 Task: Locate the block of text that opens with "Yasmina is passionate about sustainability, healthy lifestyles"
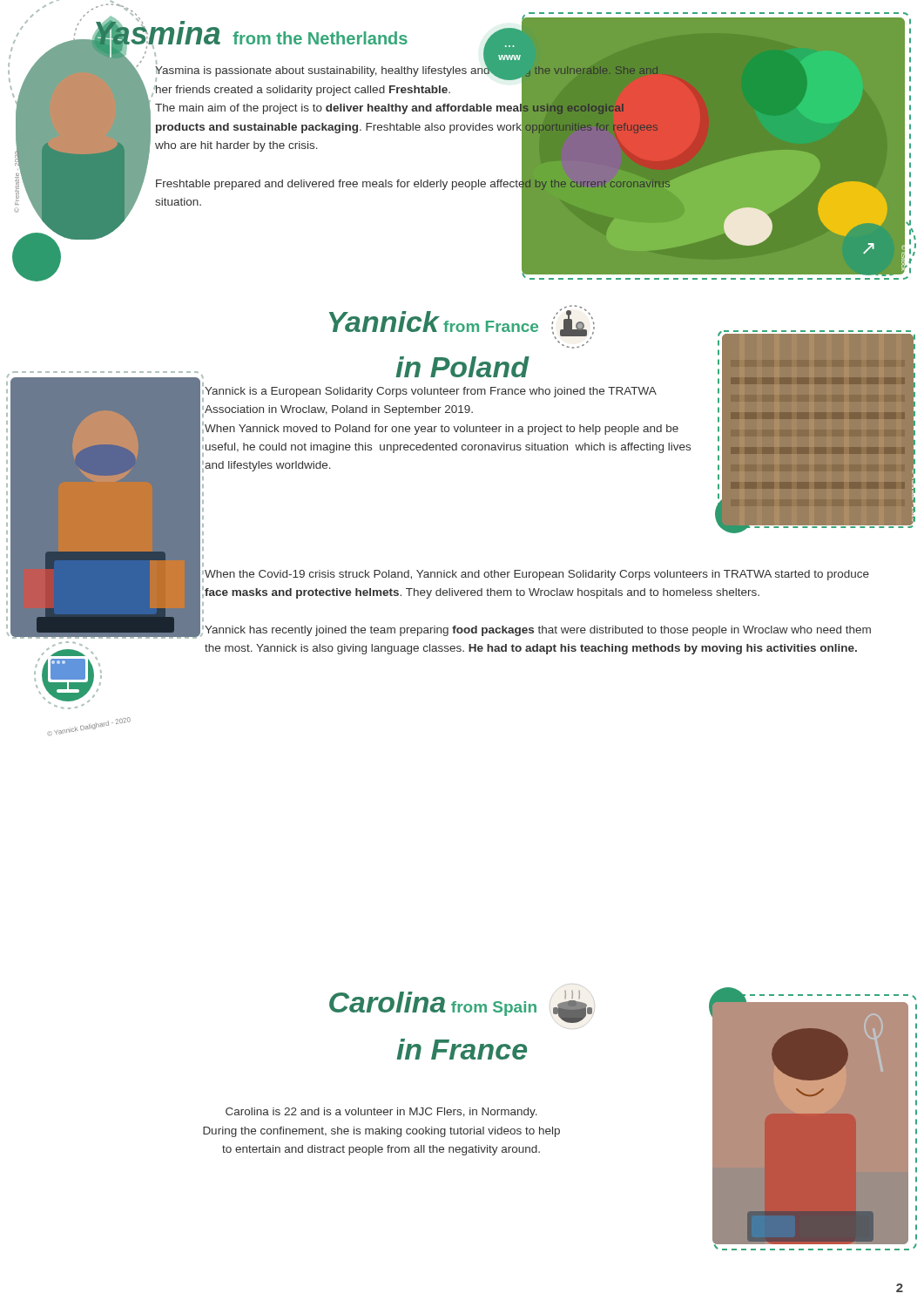point(413,136)
